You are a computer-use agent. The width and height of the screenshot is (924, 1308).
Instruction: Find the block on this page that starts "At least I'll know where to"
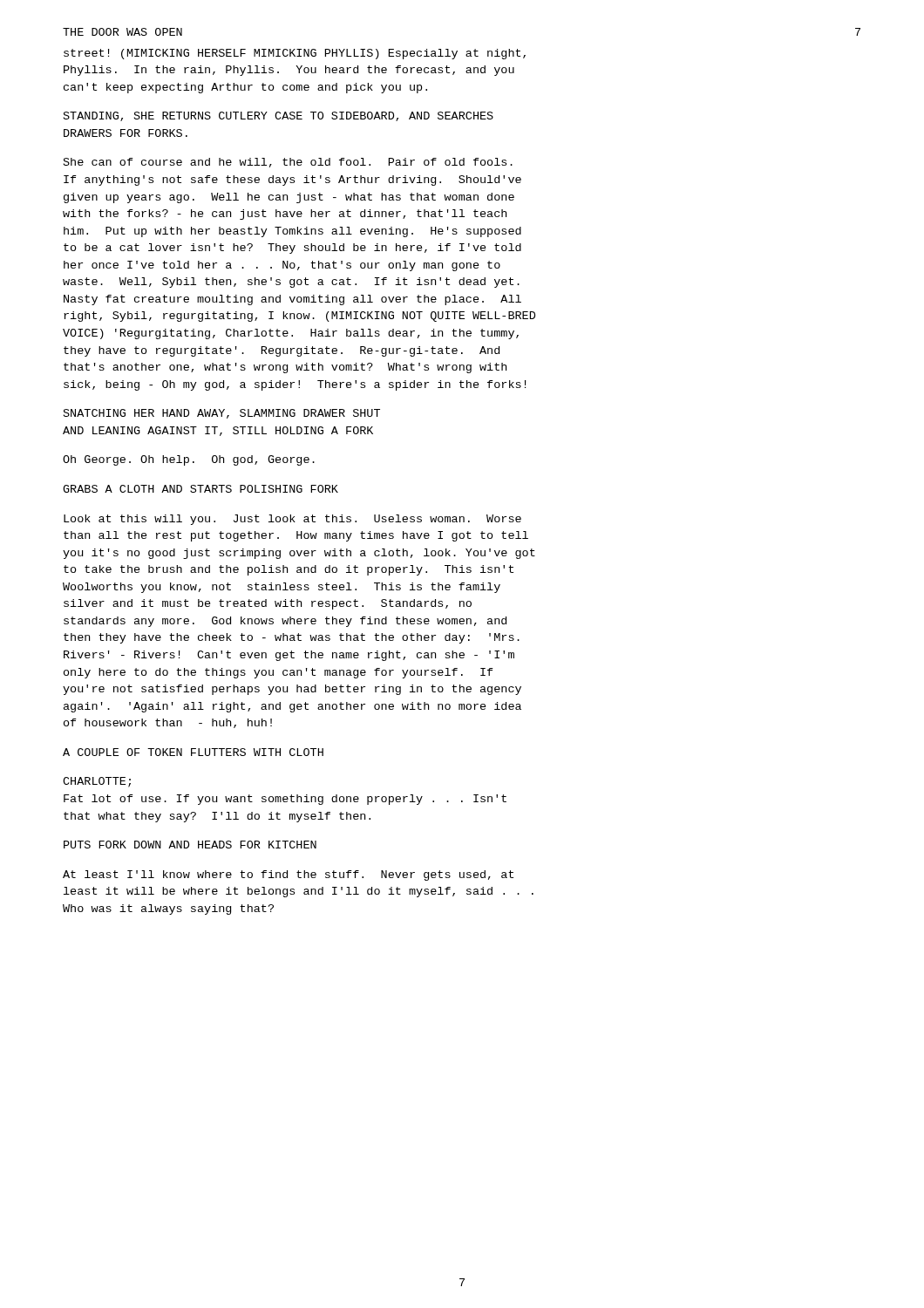(299, 892)
